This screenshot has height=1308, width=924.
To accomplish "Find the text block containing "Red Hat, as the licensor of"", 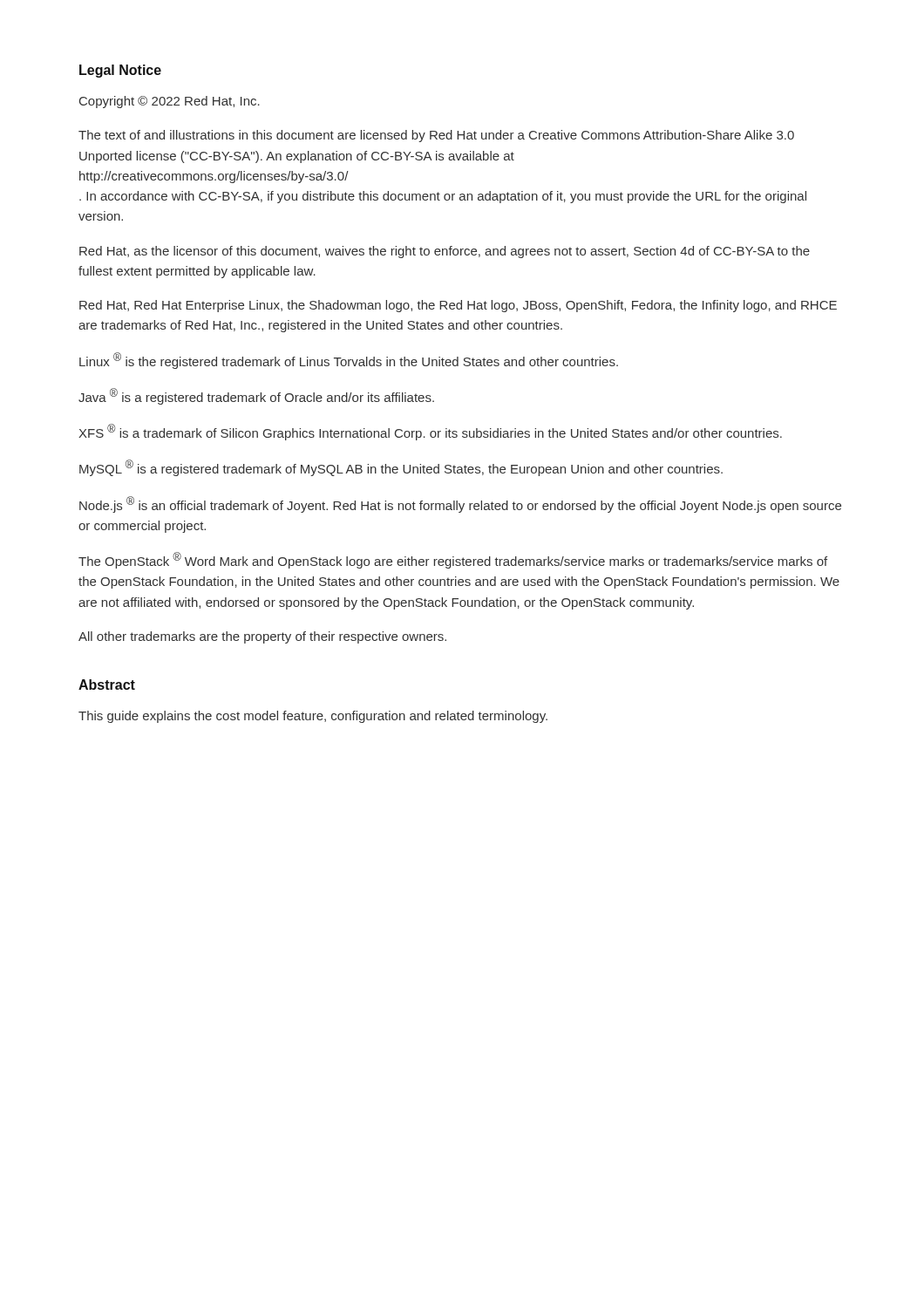I will tap(444, 260).
